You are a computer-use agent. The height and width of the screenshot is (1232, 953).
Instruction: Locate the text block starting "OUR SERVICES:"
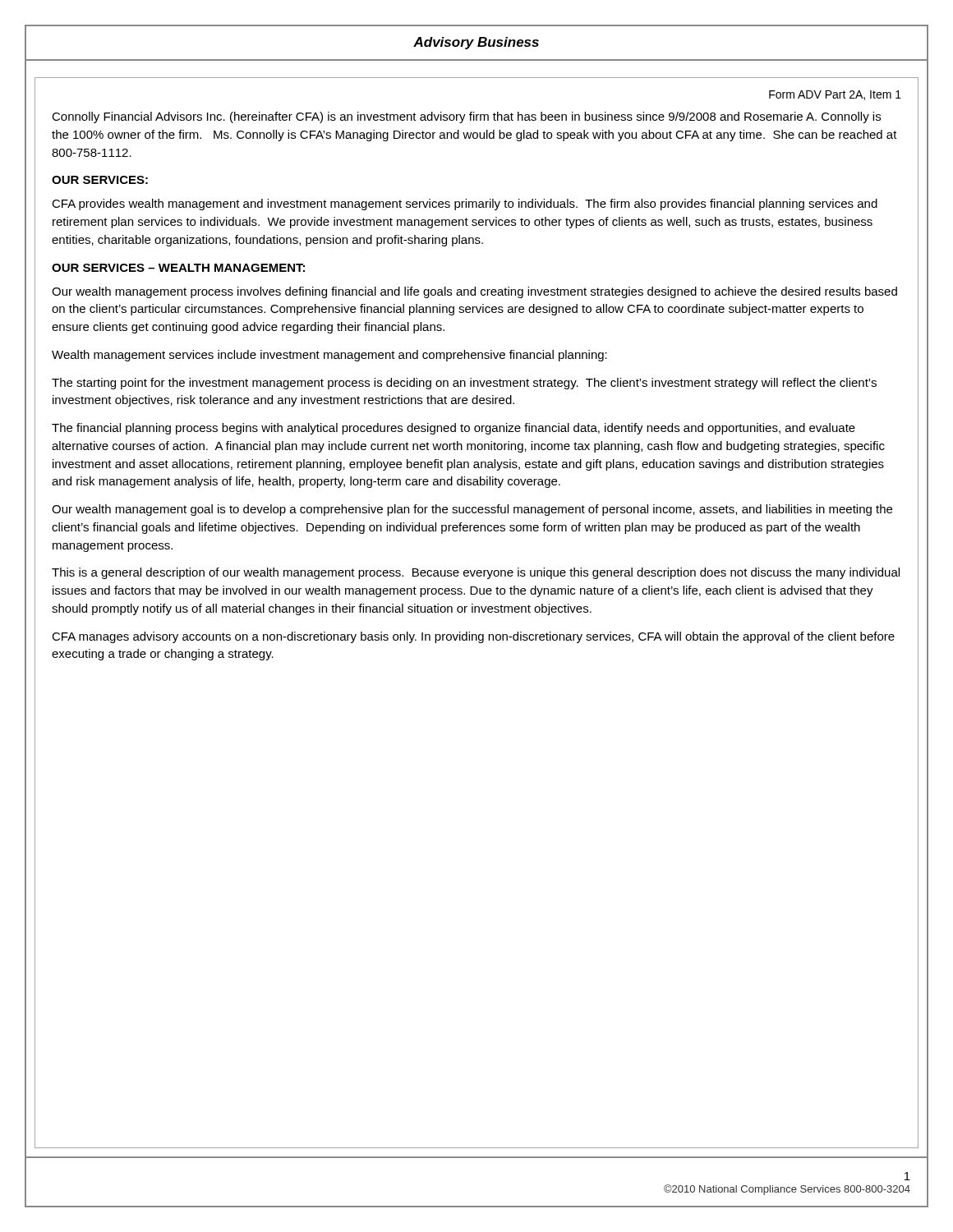pos(100,180)
